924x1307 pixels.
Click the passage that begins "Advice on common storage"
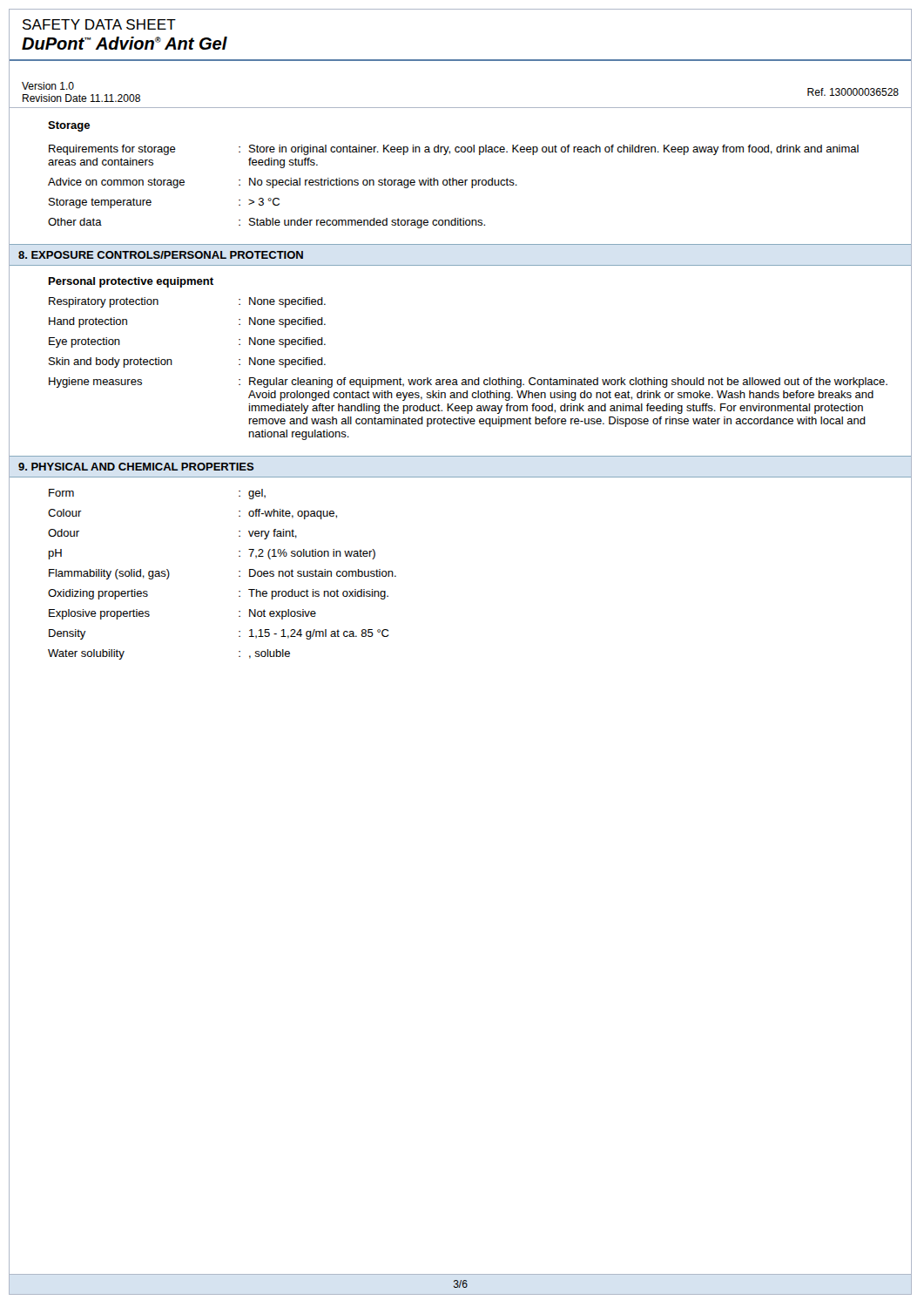tap(473, 182)
